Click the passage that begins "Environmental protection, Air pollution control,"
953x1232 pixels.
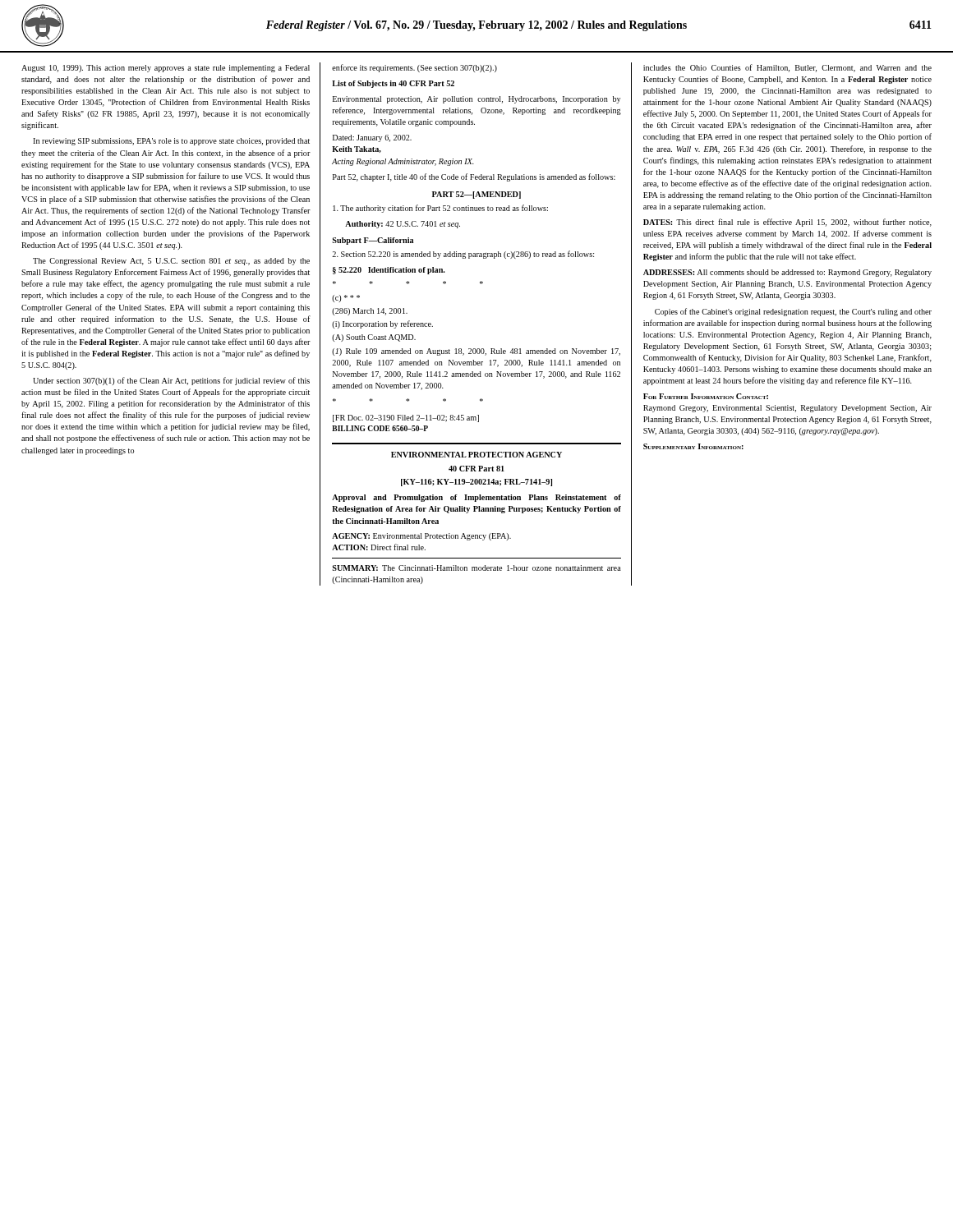pyautogui.click(x=476, y=111)
